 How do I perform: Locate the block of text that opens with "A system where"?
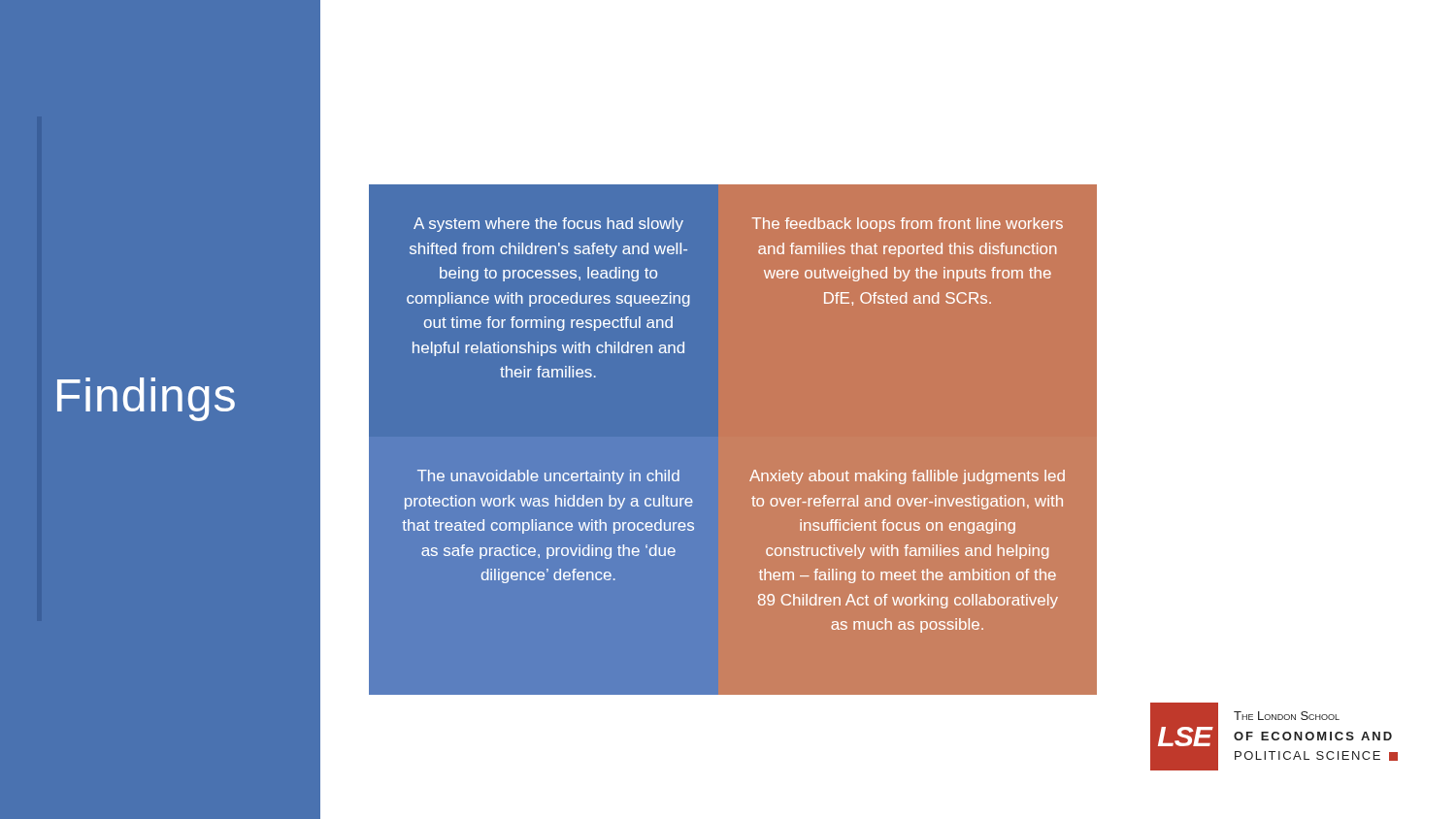548,298
